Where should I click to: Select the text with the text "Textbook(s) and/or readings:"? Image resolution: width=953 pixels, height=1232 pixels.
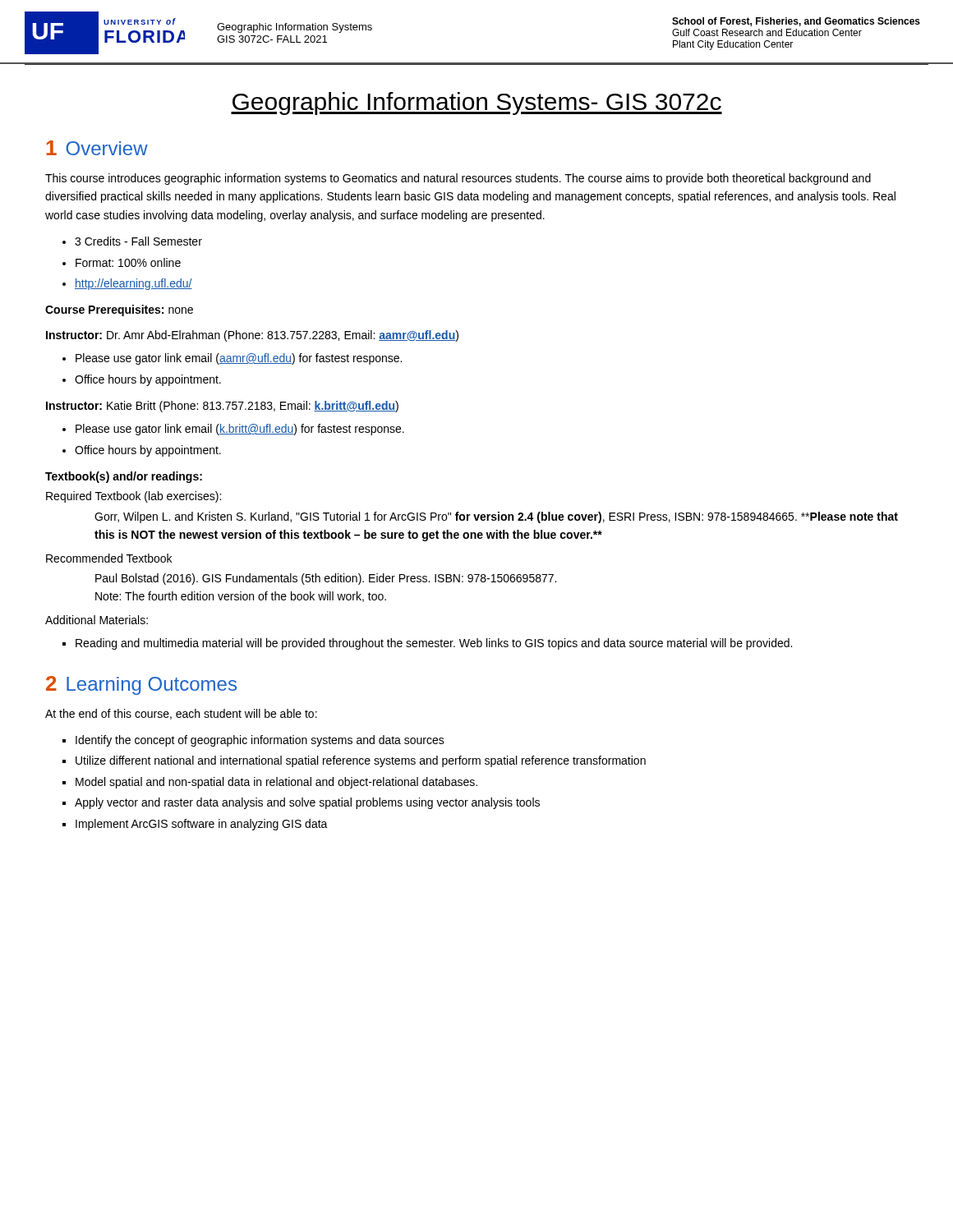tap(124, 477)
